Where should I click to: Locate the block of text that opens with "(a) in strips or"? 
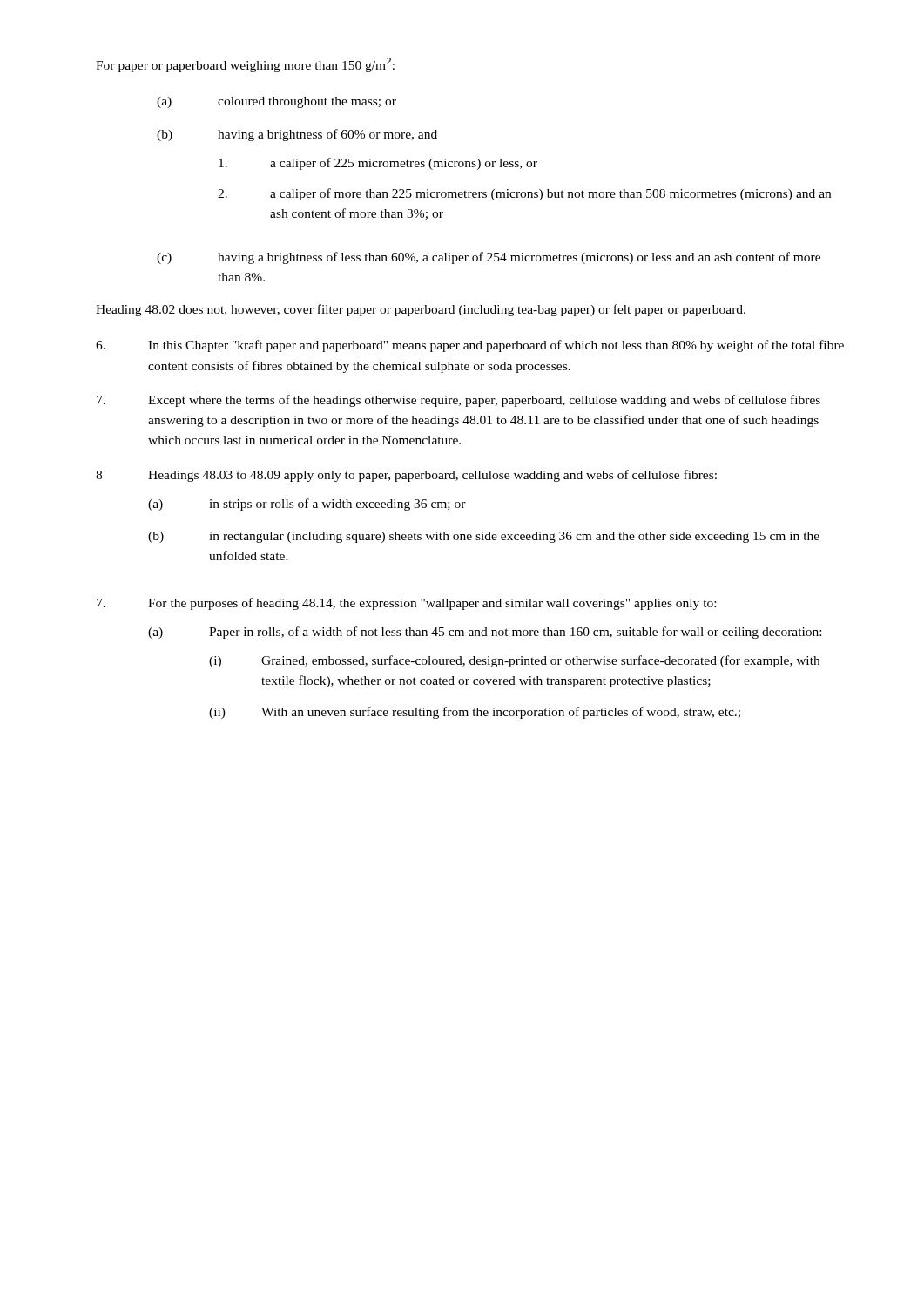click(x=307, y=505)
